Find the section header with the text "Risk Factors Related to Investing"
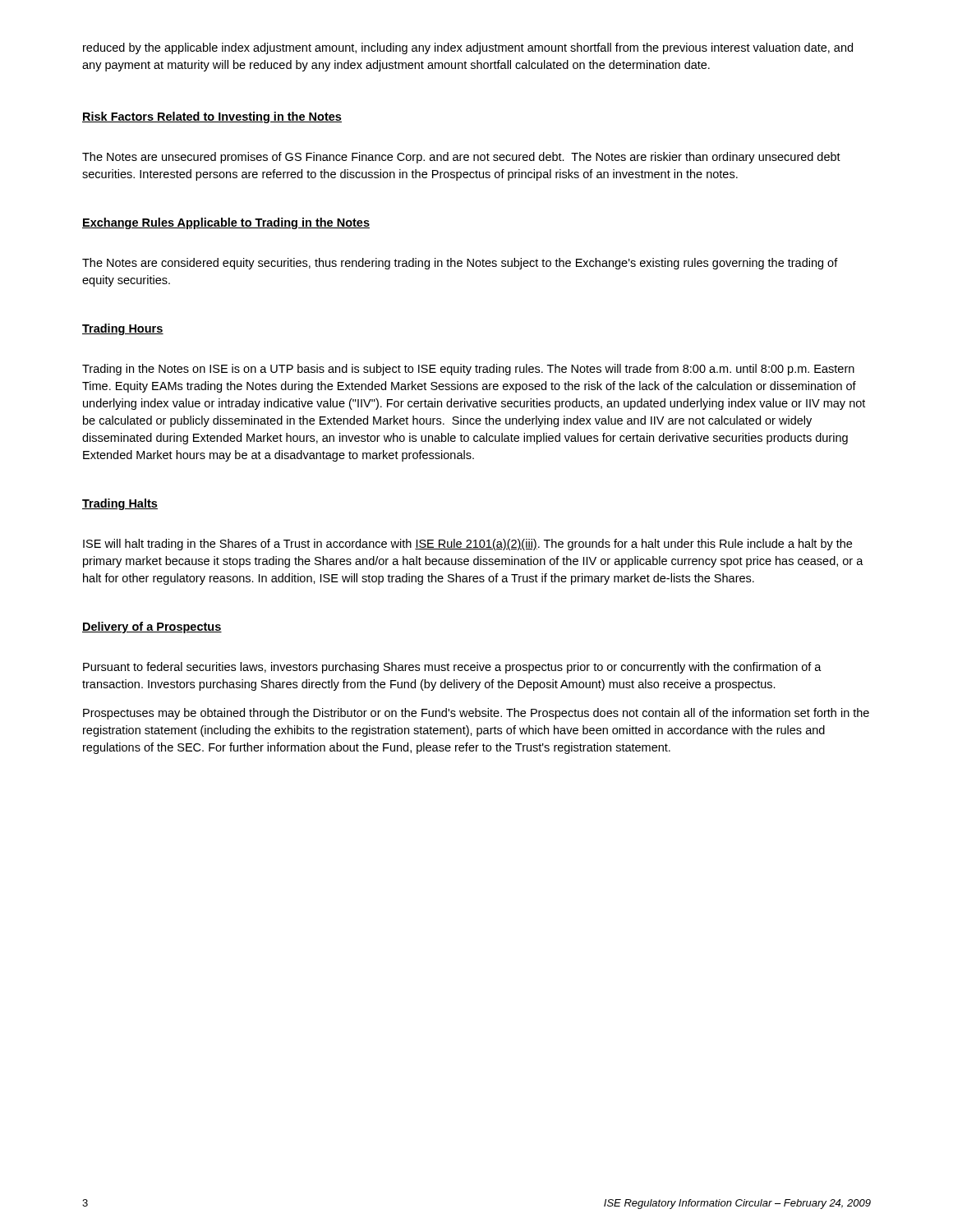This screenshot has width=953, height=1232. pos(212,117)
